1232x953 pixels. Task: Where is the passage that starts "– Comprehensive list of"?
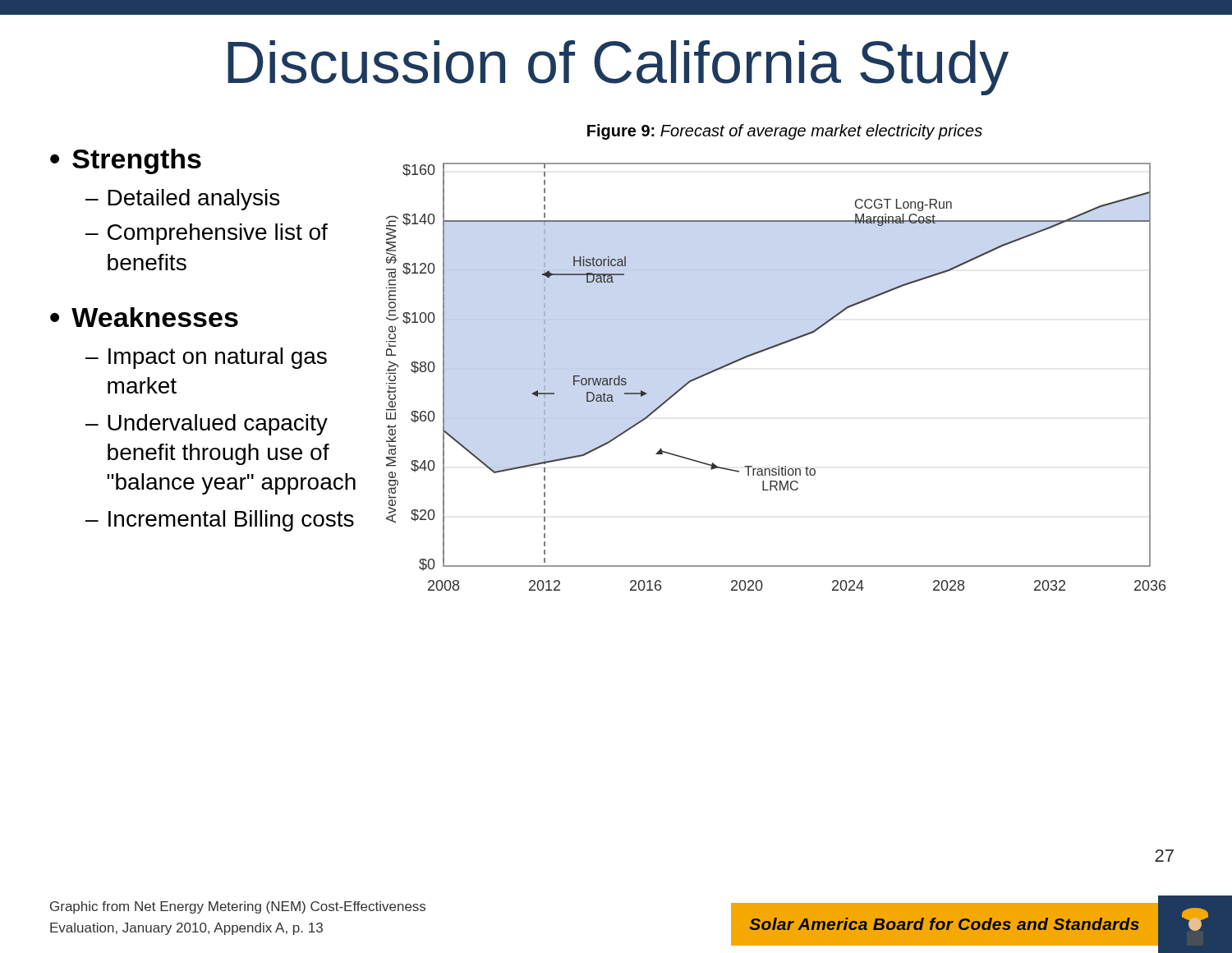click(227, 248)
